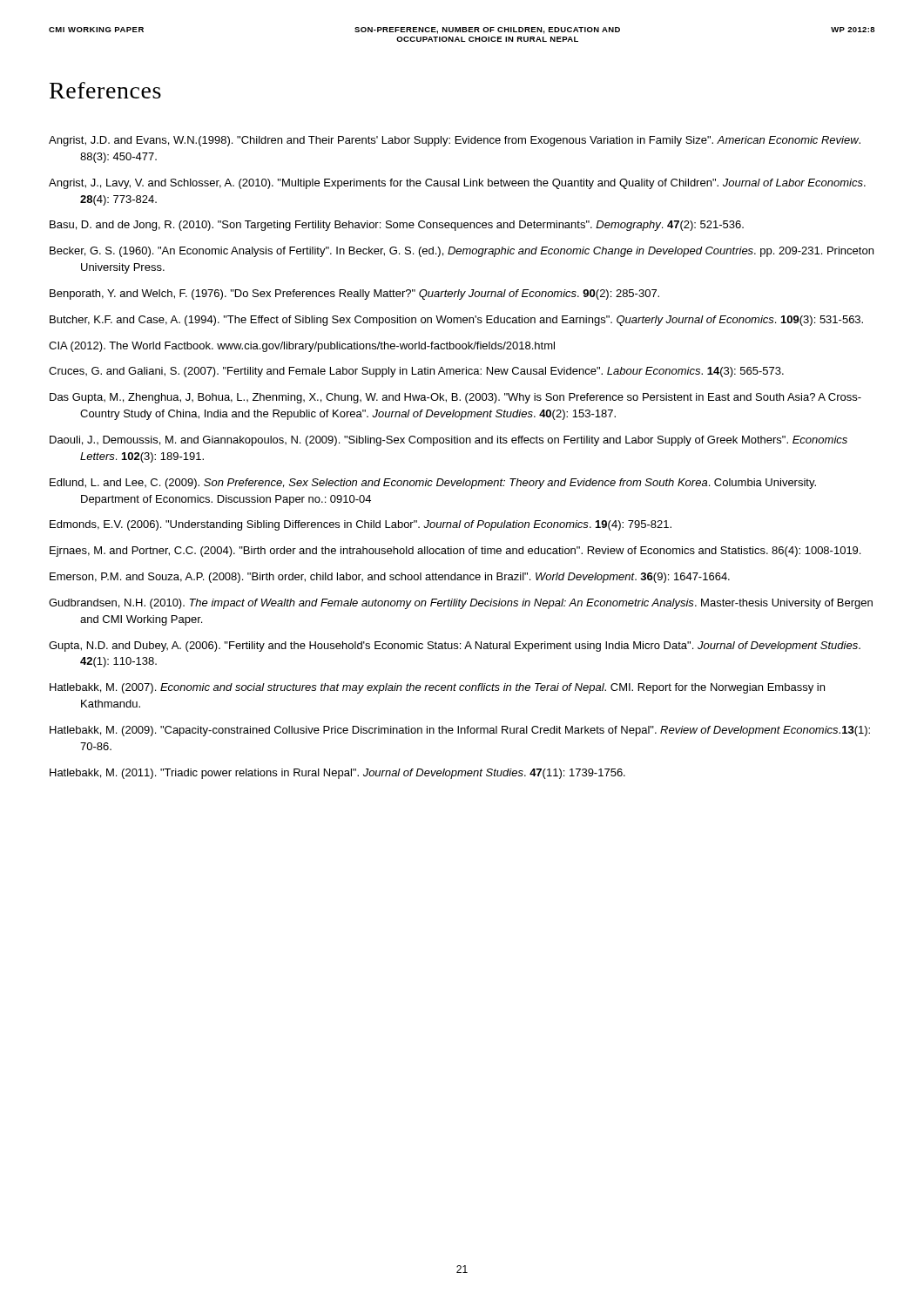Find the list item containing "Ejrnaes, M. and"
Viewport: 924px width, 1307px height.
tap(455, 550)
